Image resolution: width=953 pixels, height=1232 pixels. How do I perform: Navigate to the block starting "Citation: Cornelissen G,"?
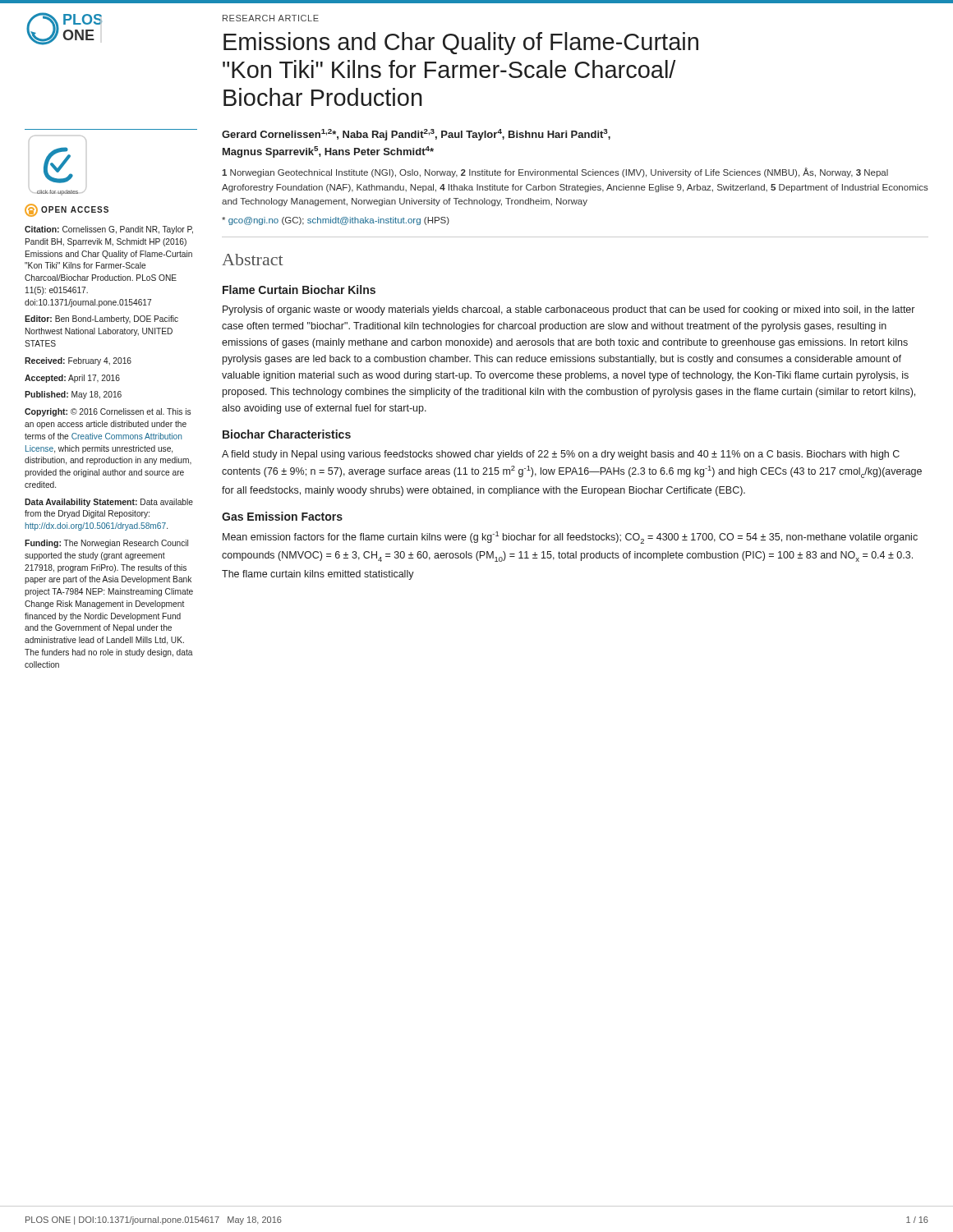pyautogui.click(x=109, y=266)
